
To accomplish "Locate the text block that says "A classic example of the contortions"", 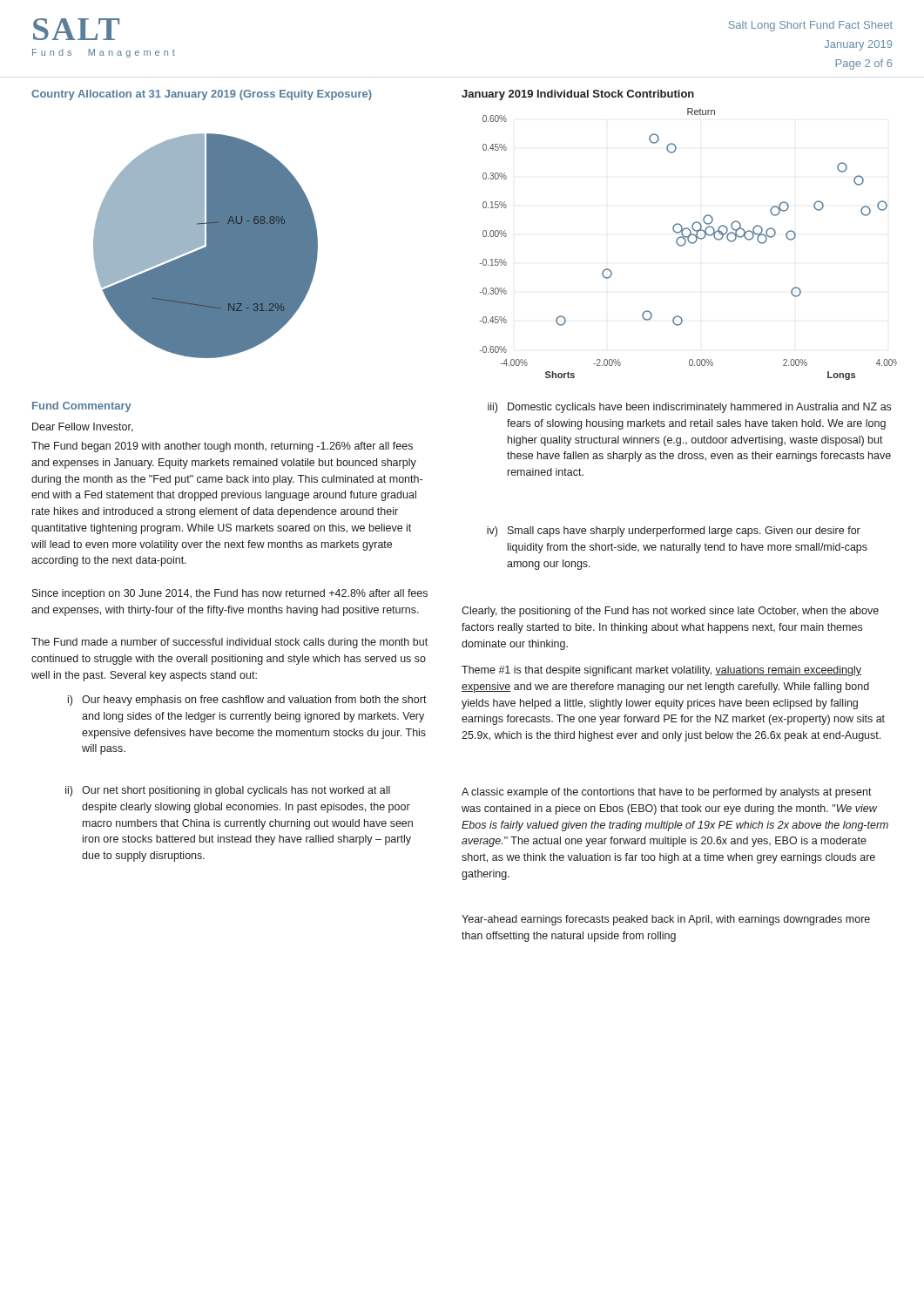I will (675, 833).
